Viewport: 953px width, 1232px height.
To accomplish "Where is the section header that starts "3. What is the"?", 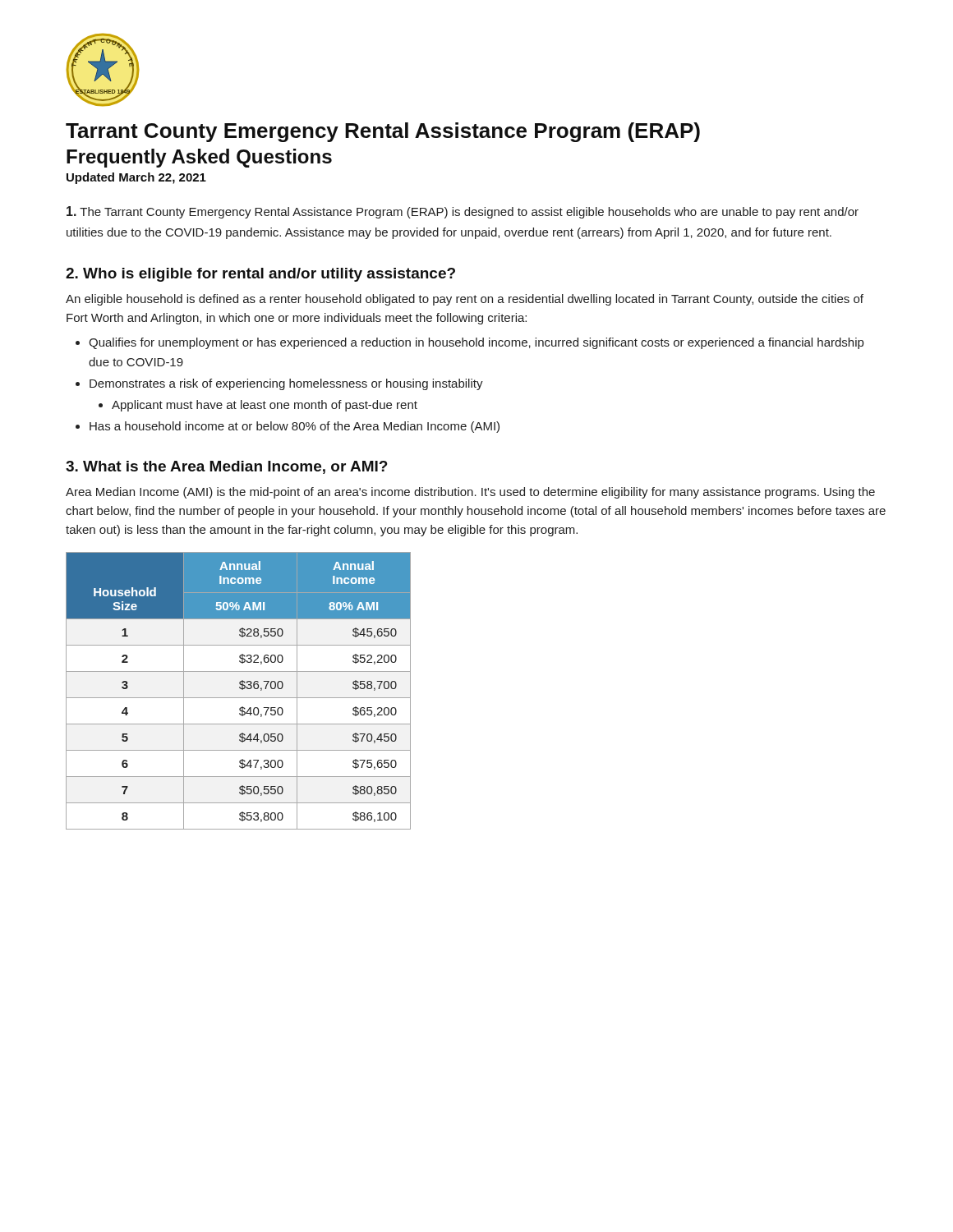I will 227,466.
